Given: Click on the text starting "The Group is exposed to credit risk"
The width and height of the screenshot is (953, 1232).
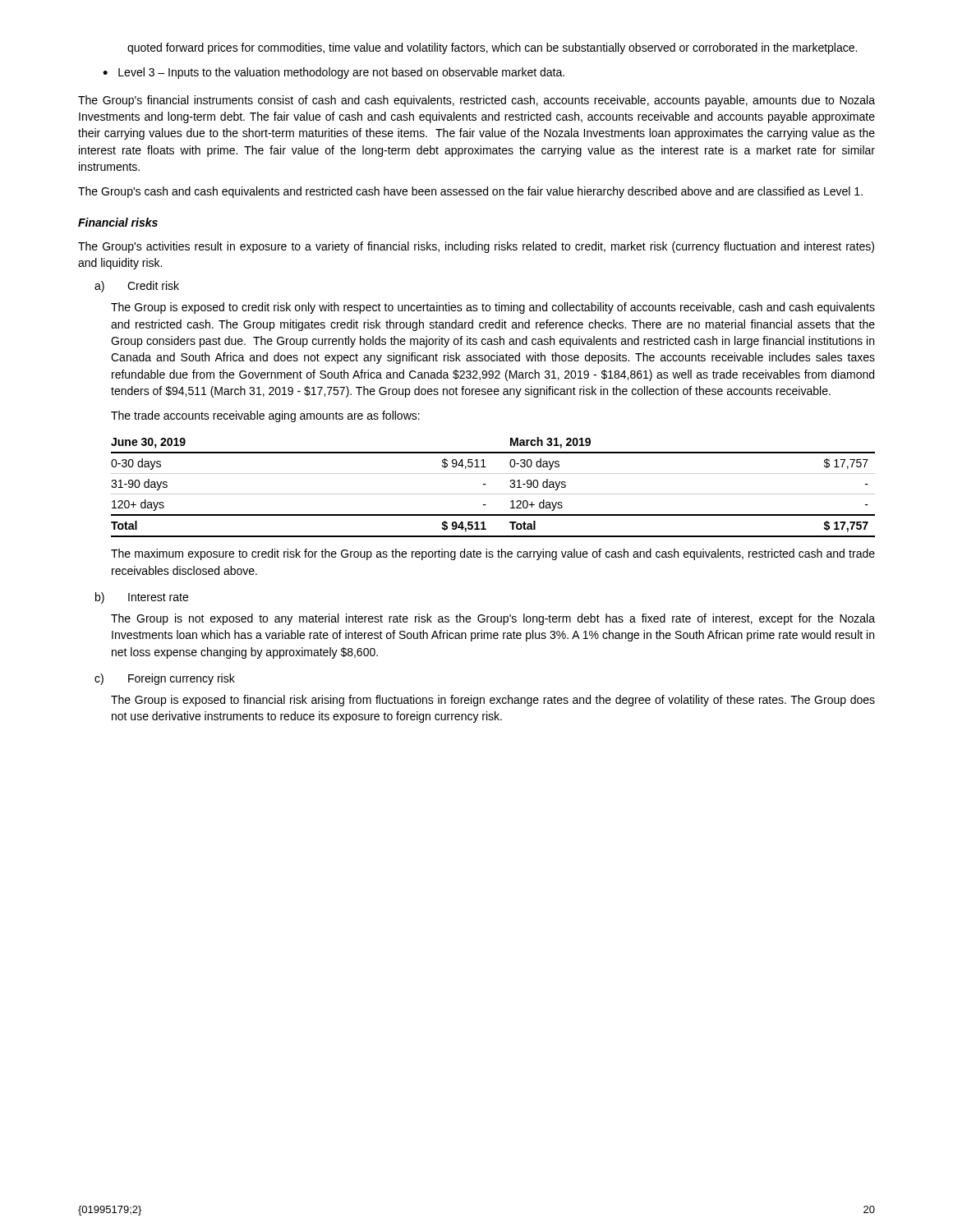Looking at the screenshot, I should 493,349.
